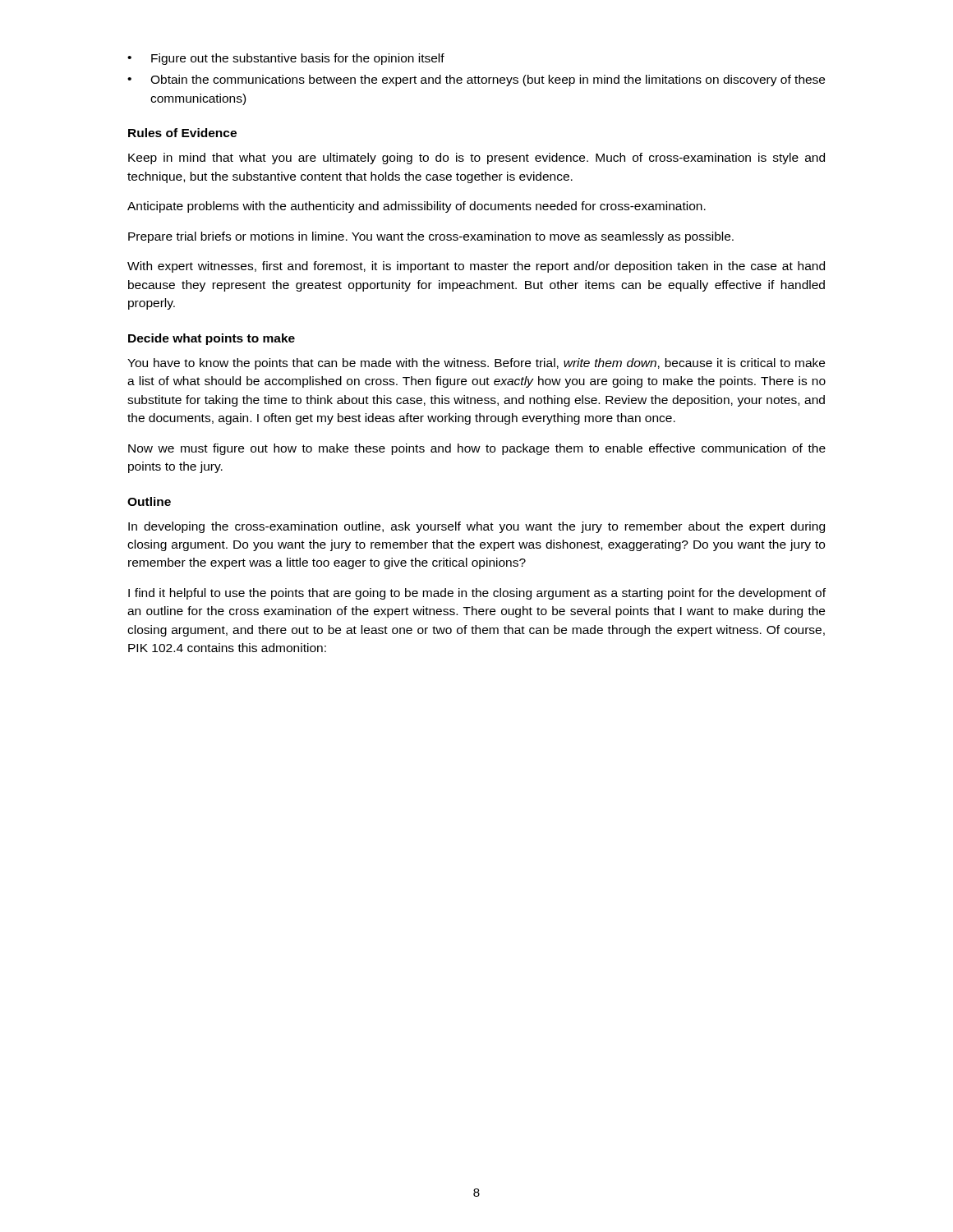Viewport: 953px width, 1232px height.
Task: Point to the block beginning "You have to know the points"
Action: click(476, 390)
